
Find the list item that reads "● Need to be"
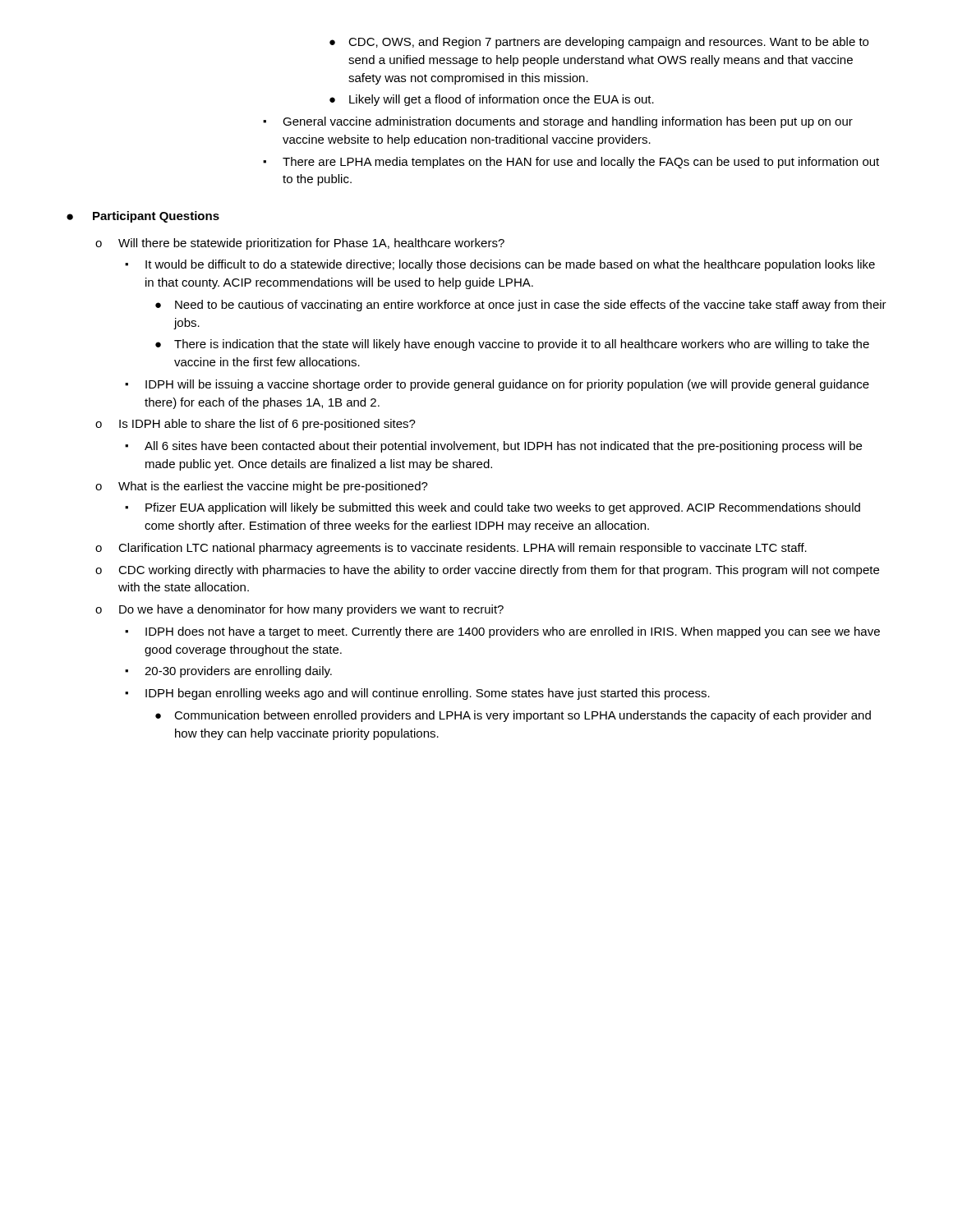(x=521, y=313)
